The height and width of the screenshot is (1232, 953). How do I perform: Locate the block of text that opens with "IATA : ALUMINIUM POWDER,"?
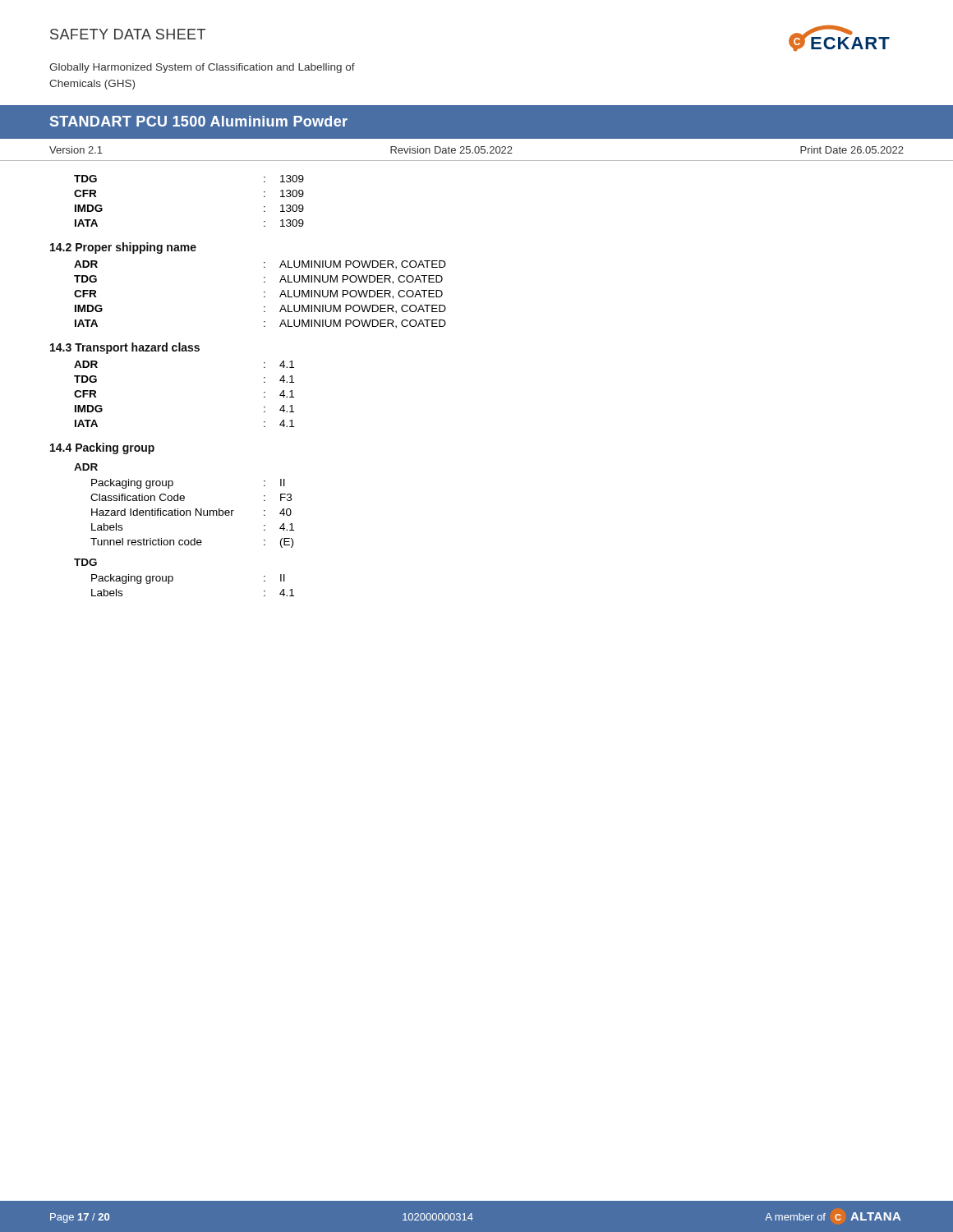260,323
